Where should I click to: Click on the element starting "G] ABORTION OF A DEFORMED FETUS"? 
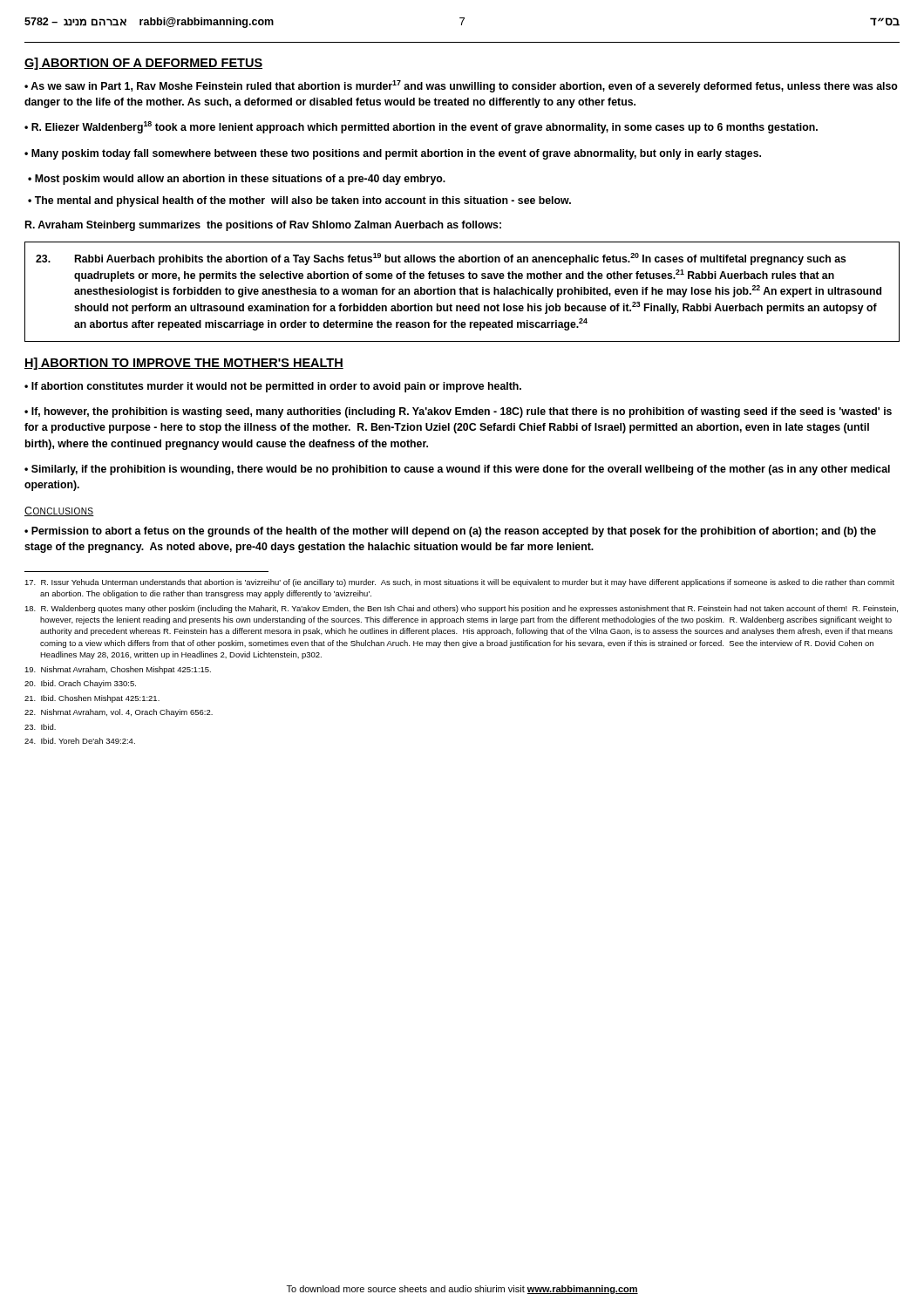click(x=143, y=63)
